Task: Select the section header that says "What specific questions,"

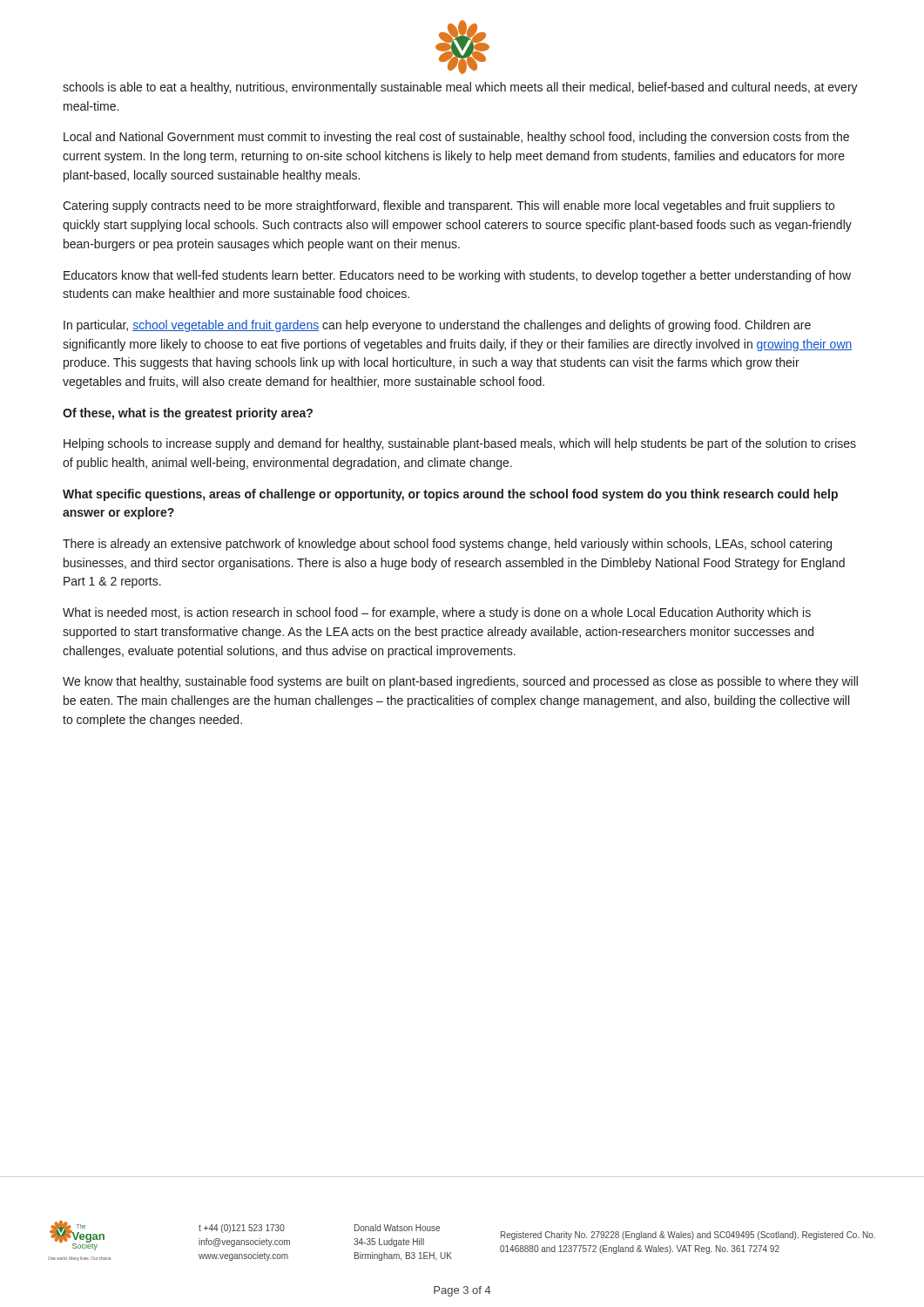Action: point(462,504)
